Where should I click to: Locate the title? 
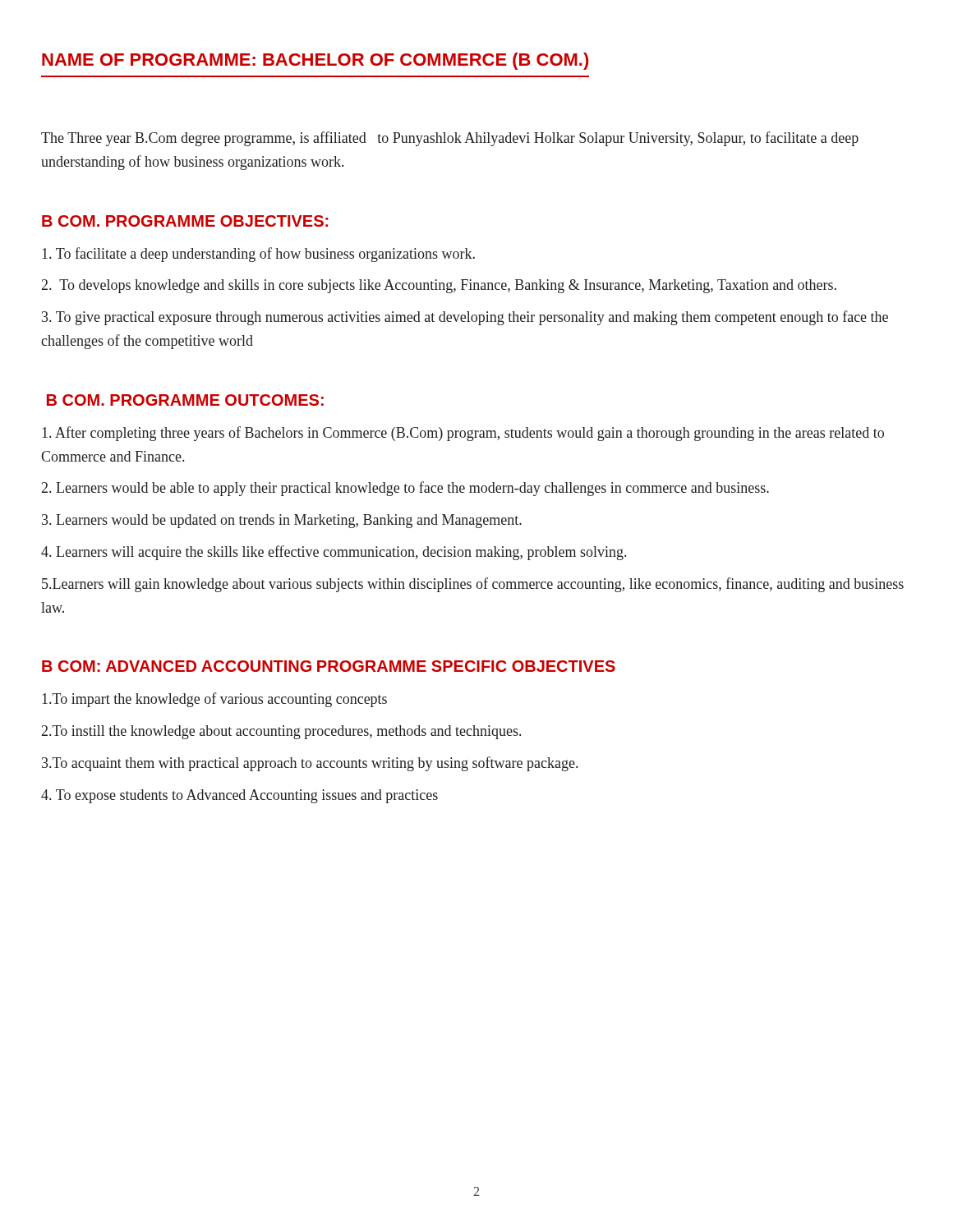[x=315, y=60]
